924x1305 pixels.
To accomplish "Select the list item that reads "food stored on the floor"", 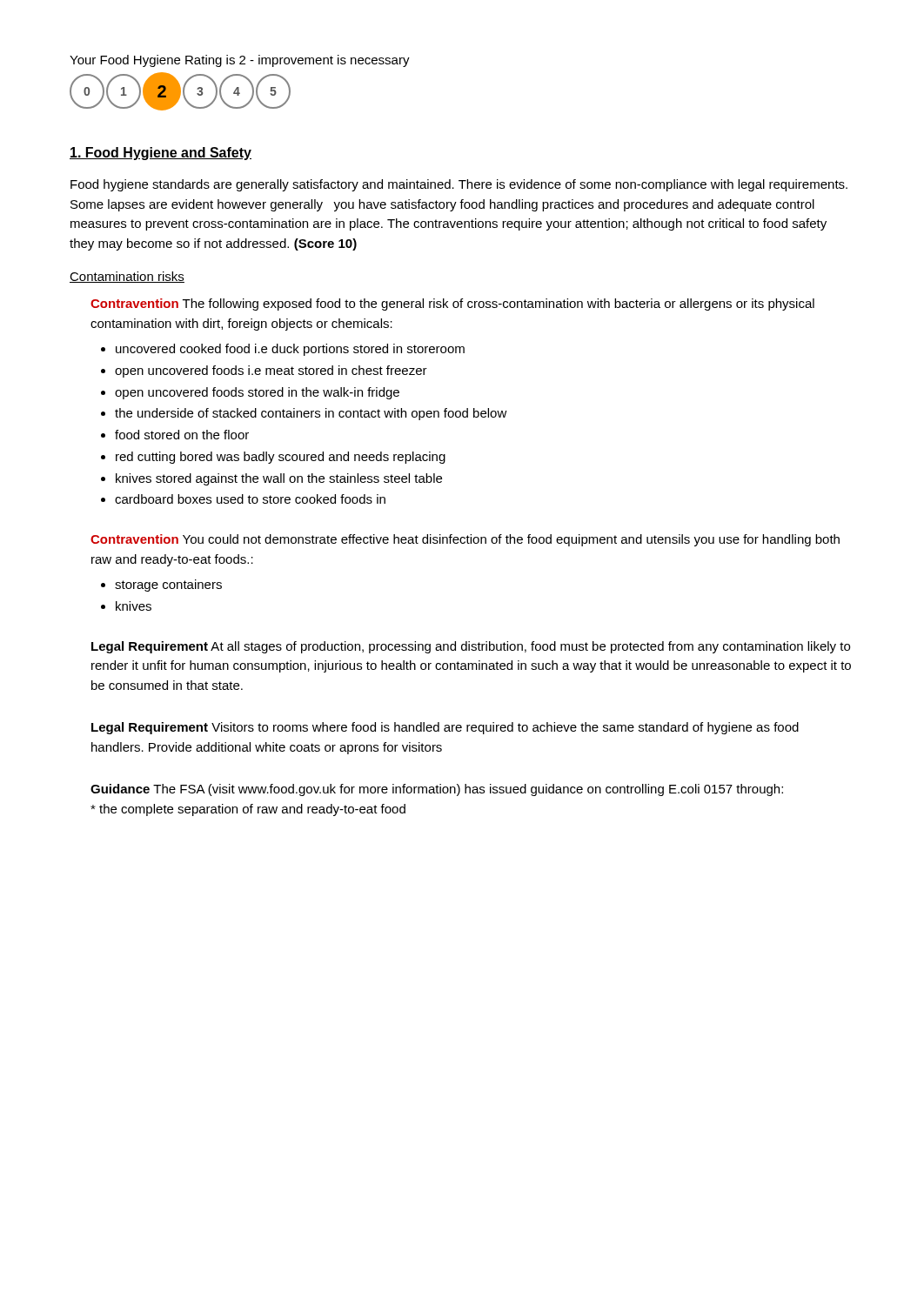I will pos(182,435).
